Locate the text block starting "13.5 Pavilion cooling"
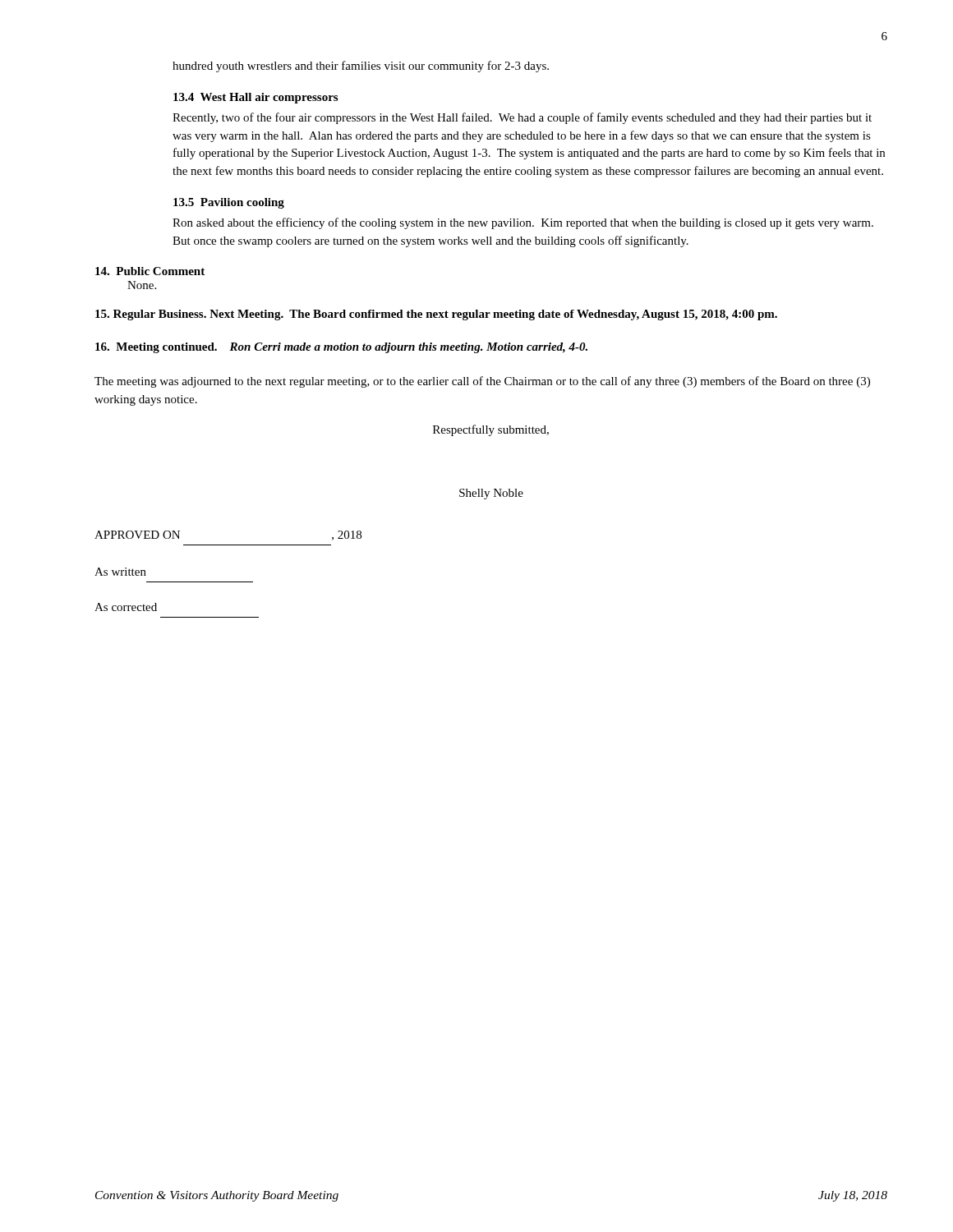The width and height of the screenshot is (953, 1232). click(x=228, y=202)
